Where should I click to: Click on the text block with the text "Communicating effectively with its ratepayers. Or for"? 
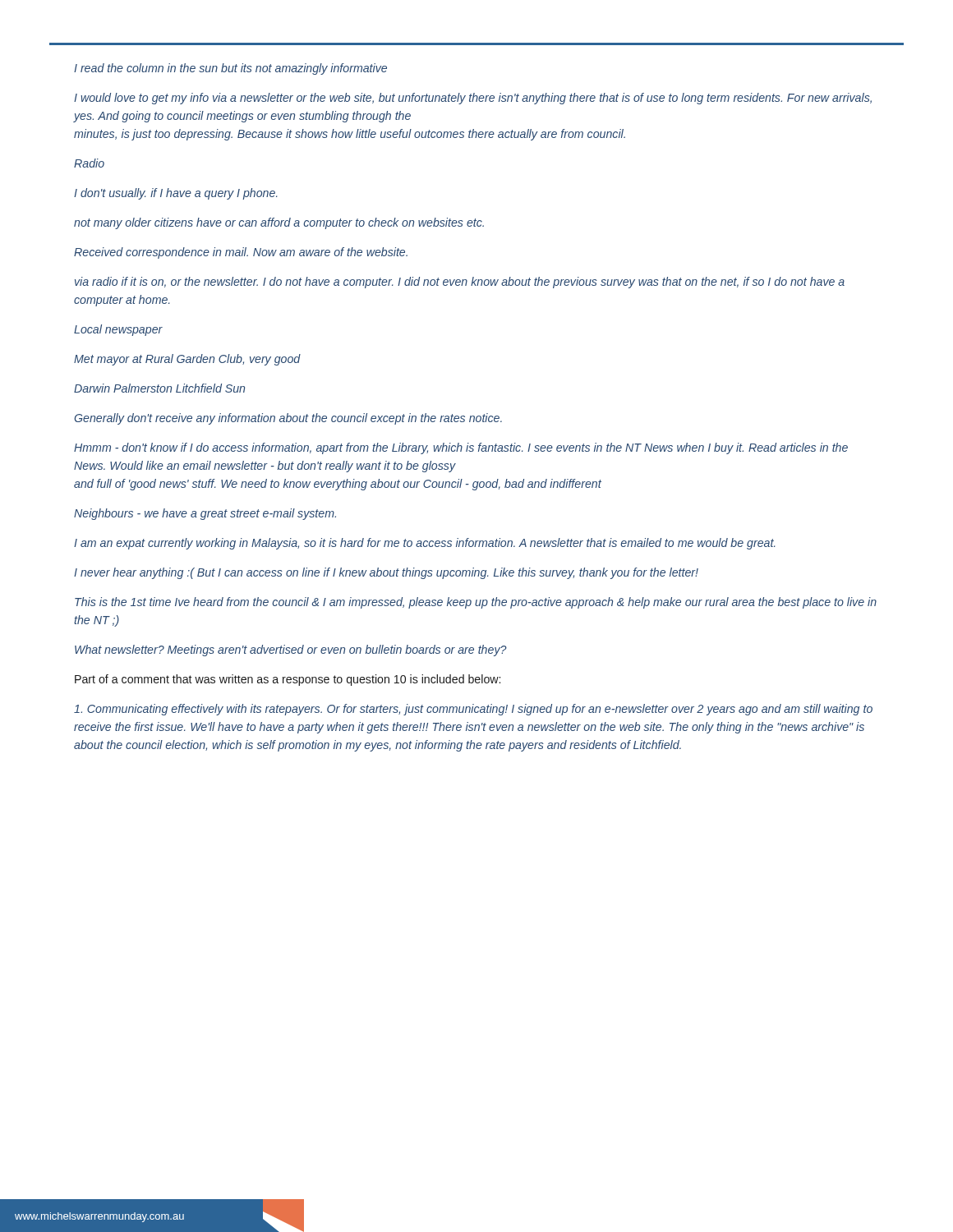tap(473, 727)
